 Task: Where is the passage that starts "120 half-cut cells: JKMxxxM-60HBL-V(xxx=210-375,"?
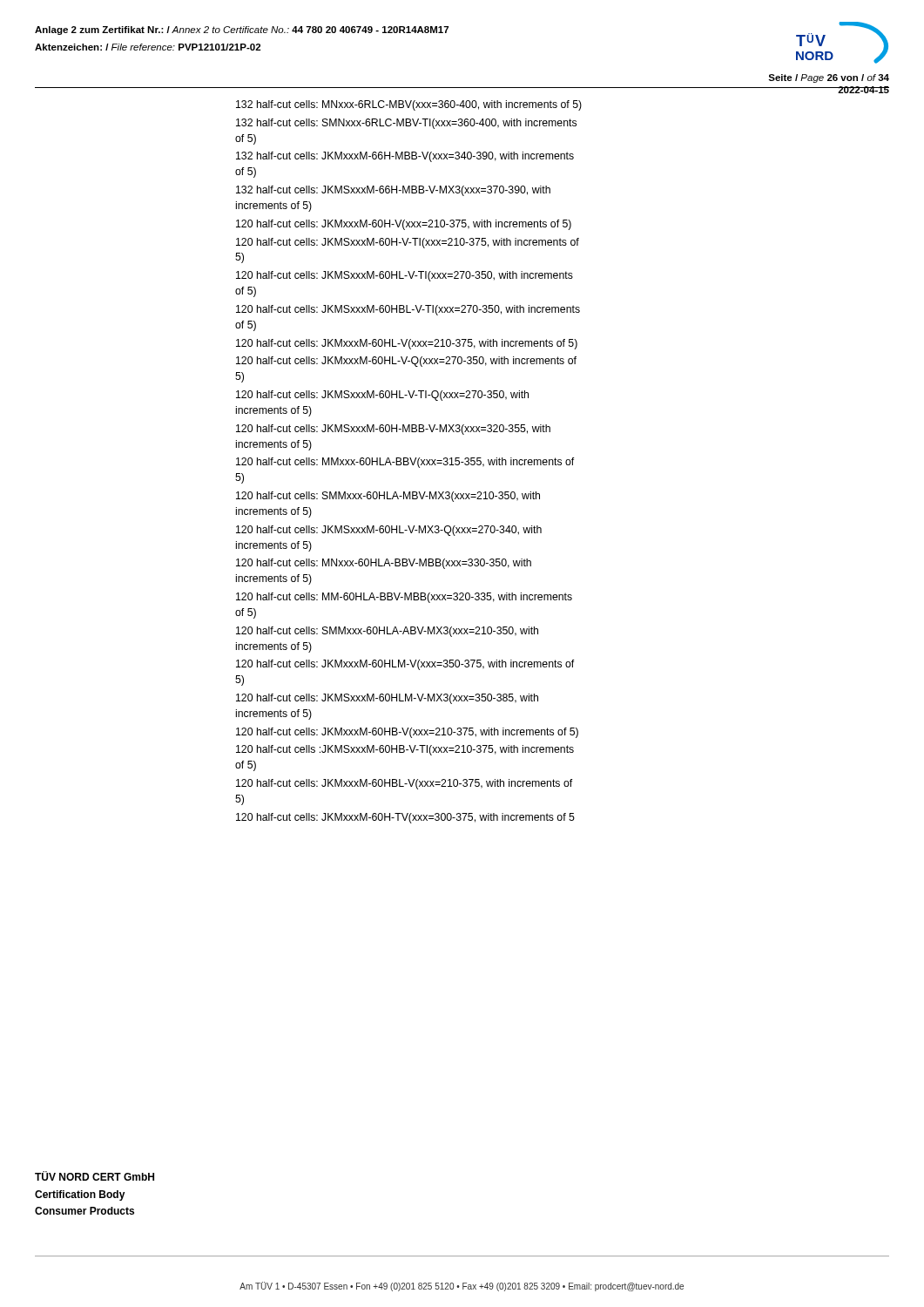(x=404, y=791)
